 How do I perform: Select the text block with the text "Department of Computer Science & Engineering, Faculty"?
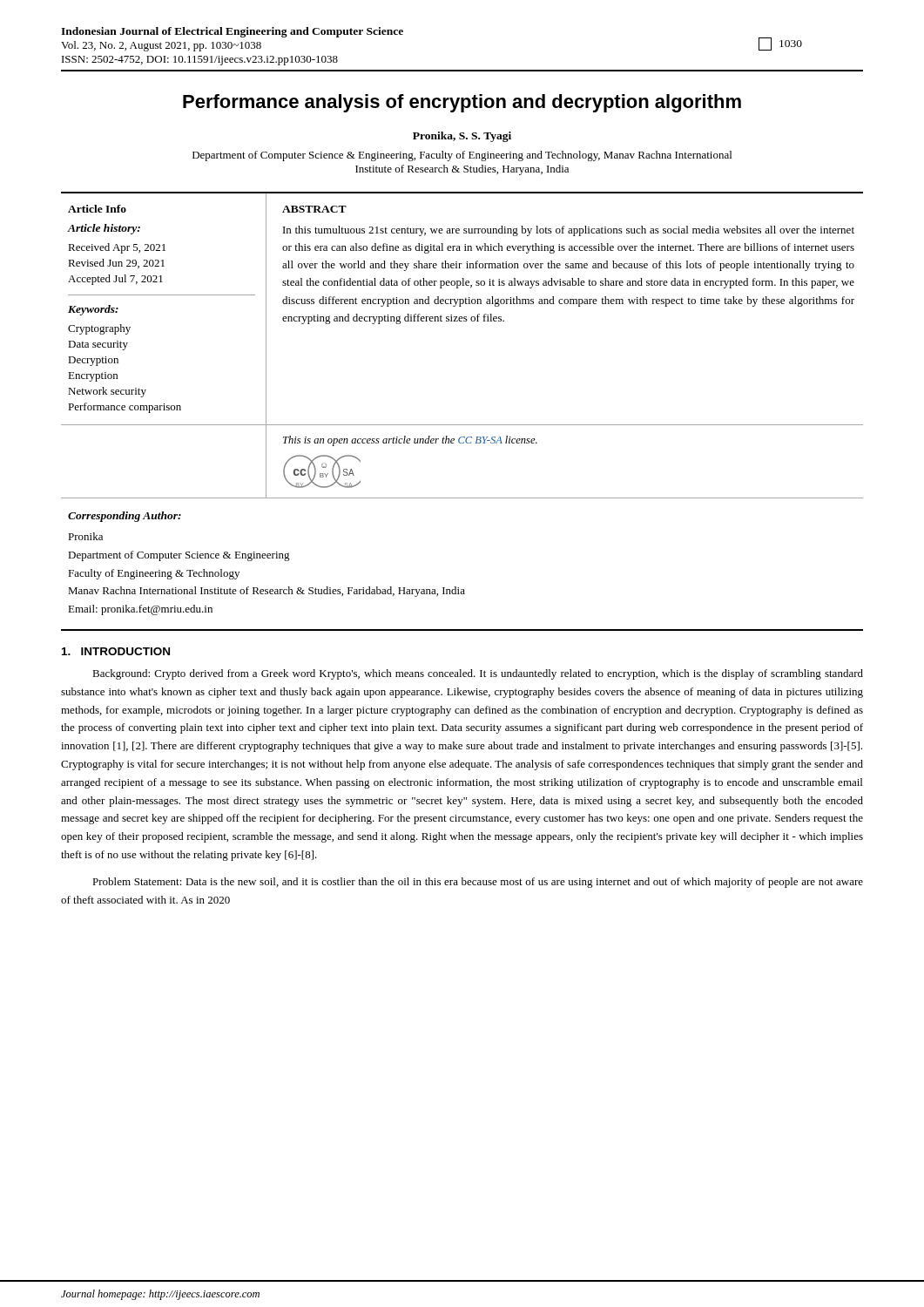462,162
